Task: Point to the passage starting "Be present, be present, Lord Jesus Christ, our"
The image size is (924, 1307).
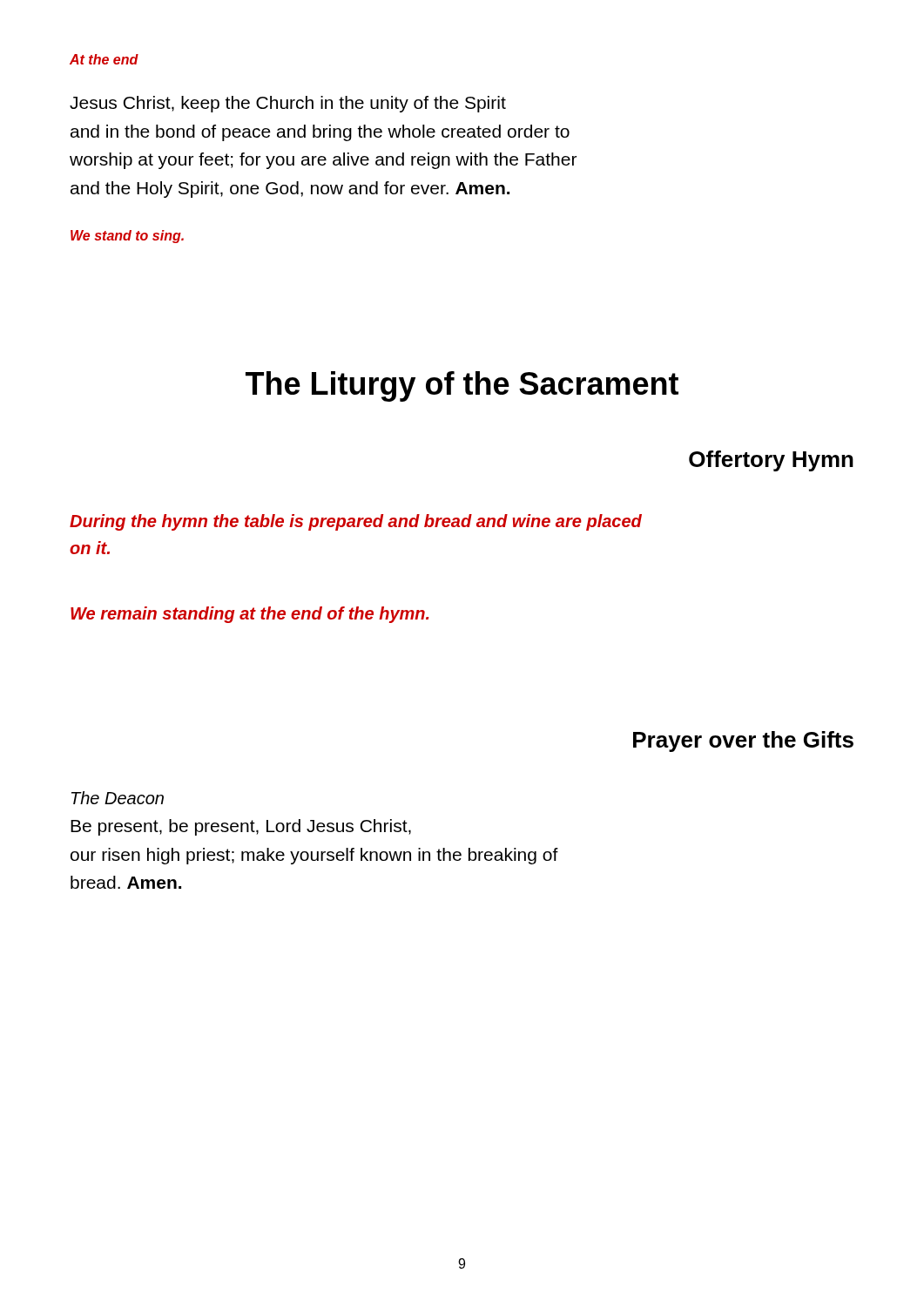Action: (x=314, y=854)
